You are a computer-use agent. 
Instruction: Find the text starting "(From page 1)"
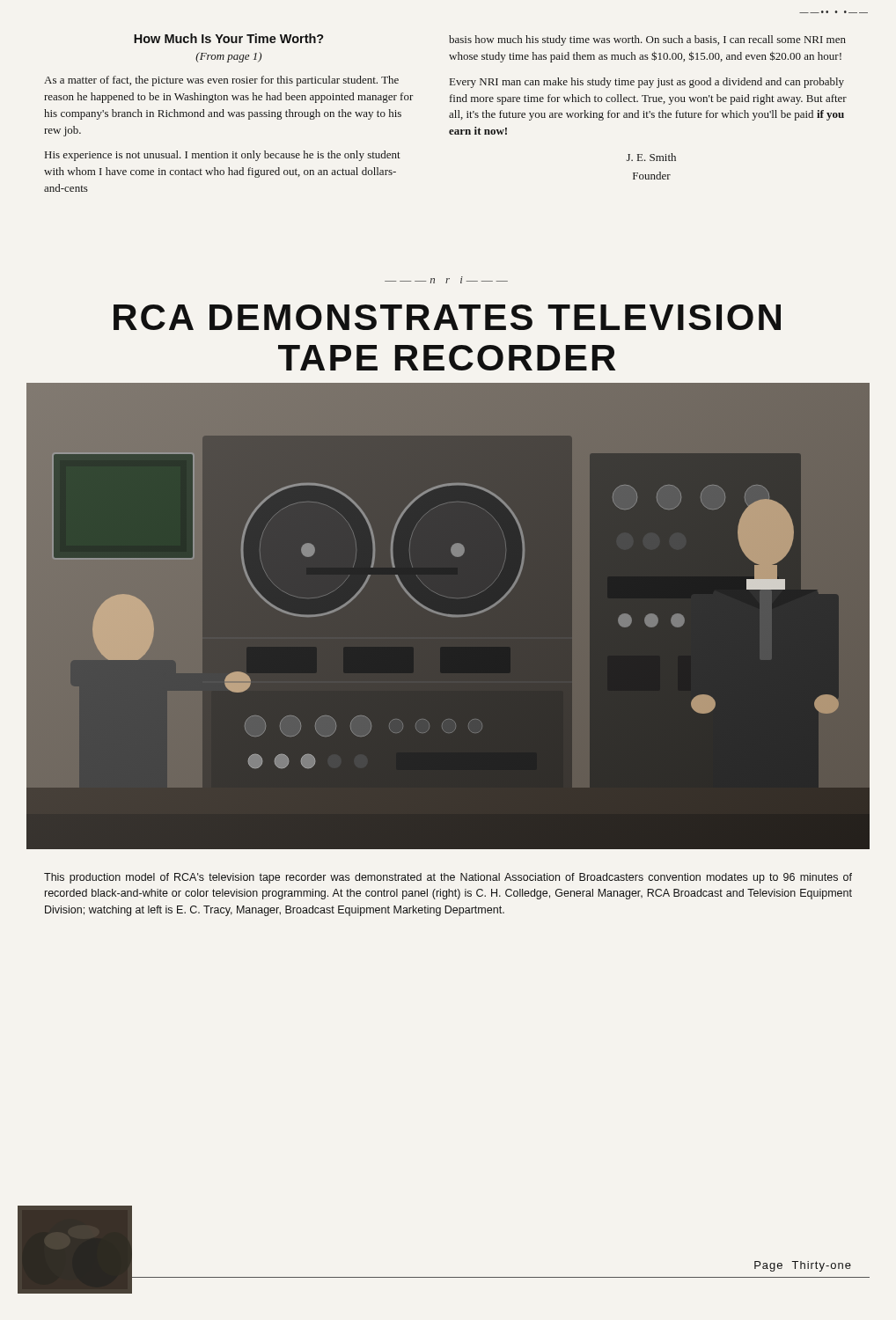[x=229, y=56]
